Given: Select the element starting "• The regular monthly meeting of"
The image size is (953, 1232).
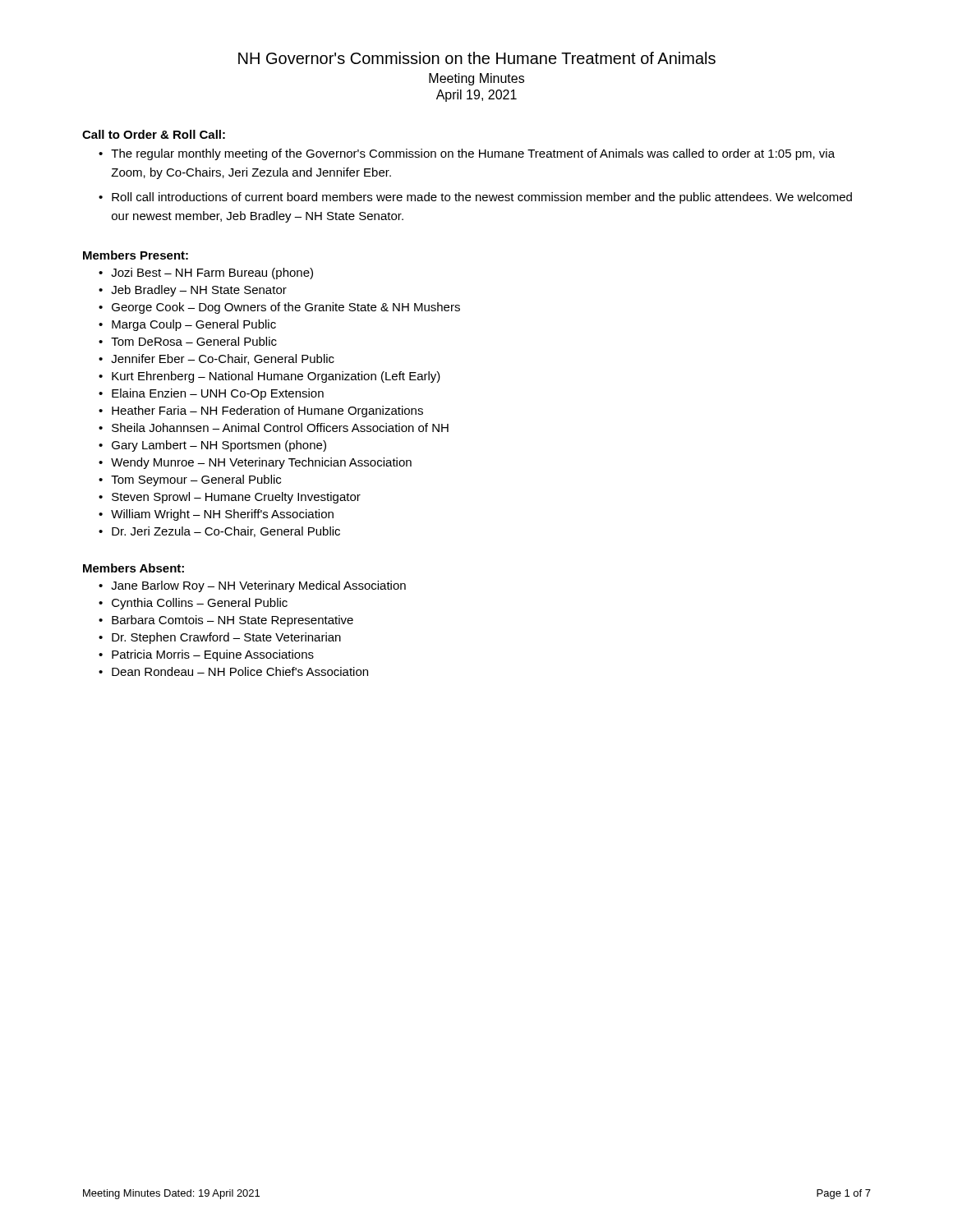Looking at the screenshot, I should [485, 163].
